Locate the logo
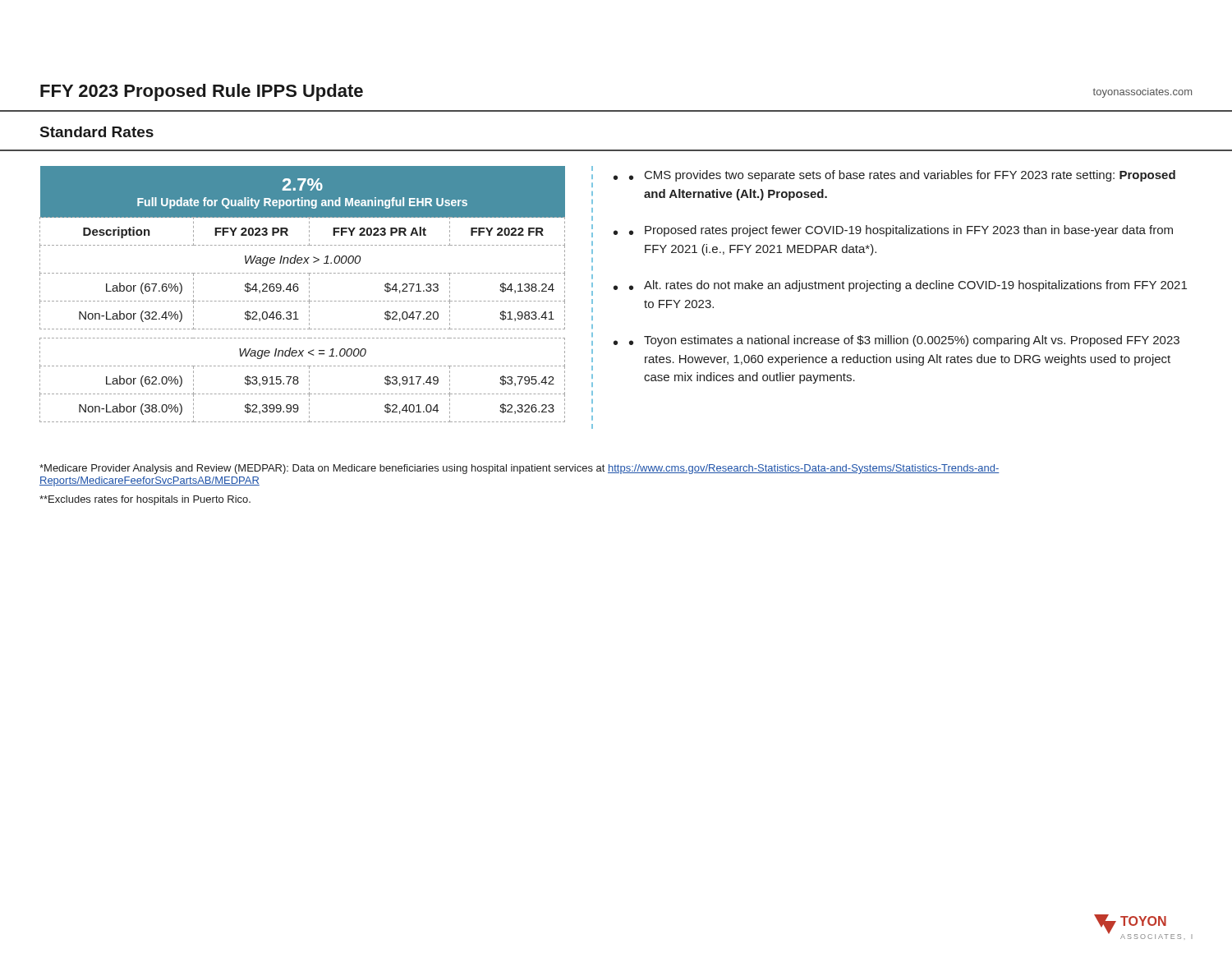Screen dimensions: 953x1232 [x=1143, y=930]
